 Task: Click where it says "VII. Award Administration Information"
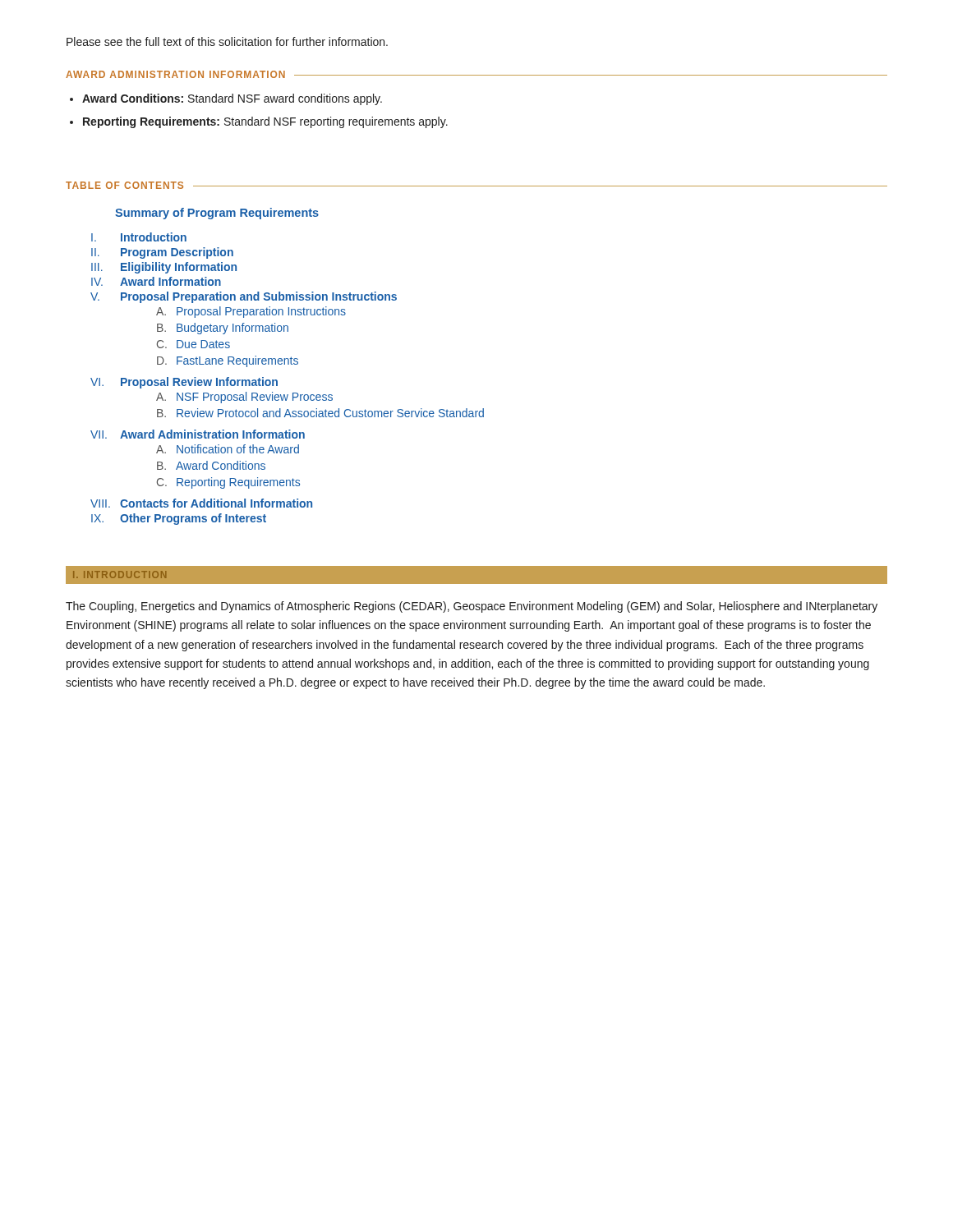tap(198, 435)
